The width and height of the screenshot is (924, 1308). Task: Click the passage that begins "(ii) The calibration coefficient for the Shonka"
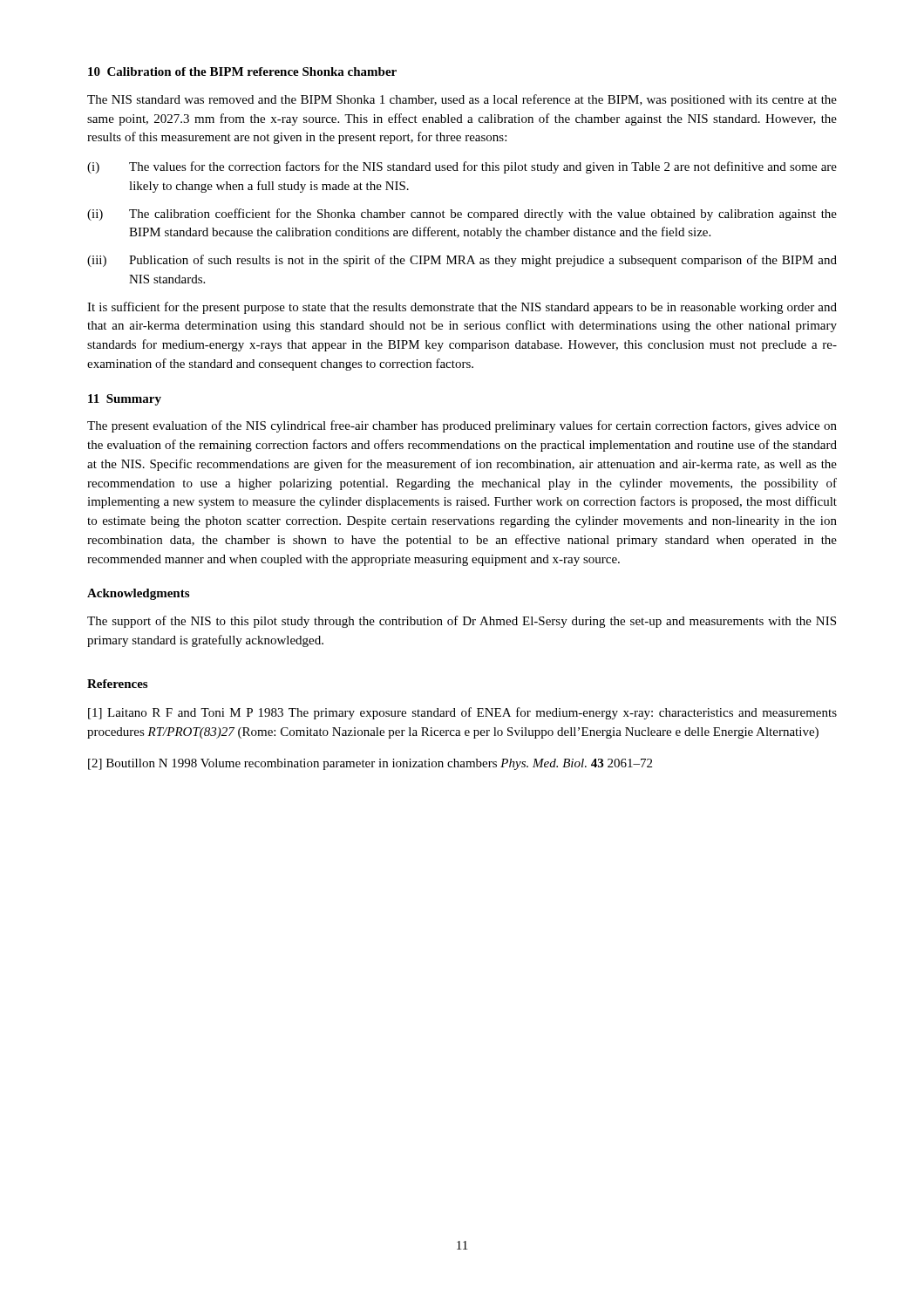pyautogui.click(x=462, y=223)
